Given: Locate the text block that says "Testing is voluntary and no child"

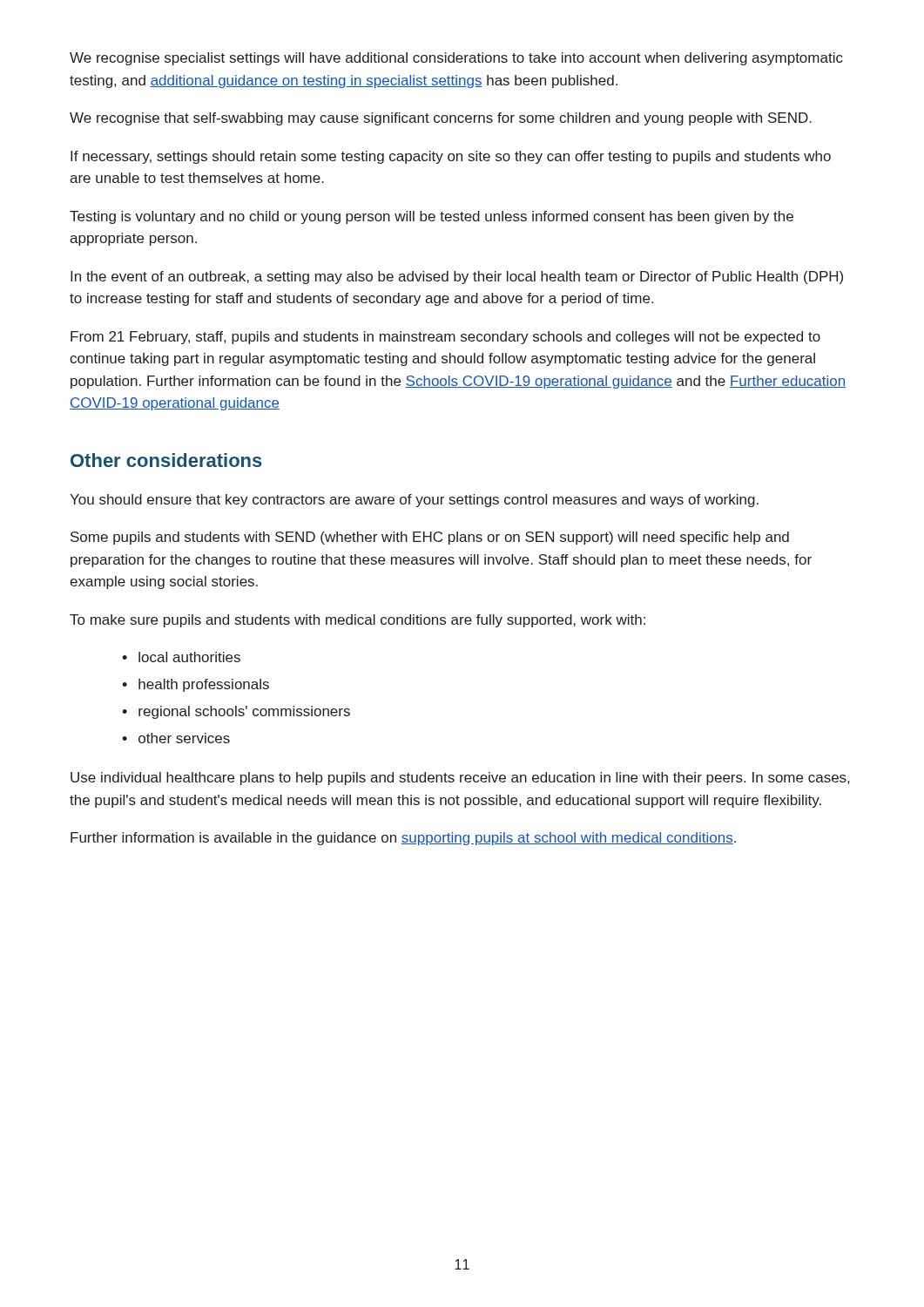Looking at the screenshot, I should 432,227.
